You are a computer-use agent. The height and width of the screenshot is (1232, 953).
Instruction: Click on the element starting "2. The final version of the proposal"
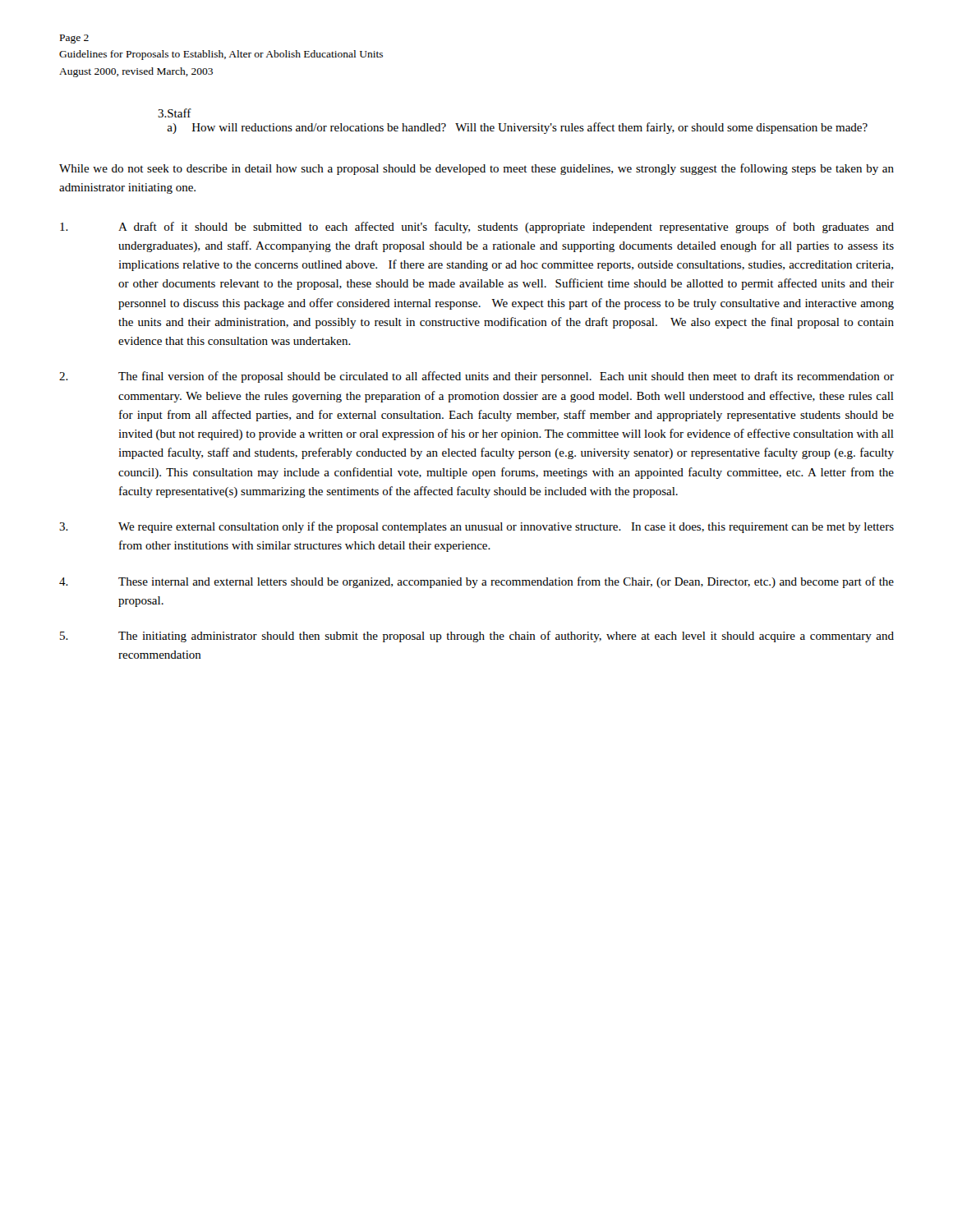coord(476,434)
